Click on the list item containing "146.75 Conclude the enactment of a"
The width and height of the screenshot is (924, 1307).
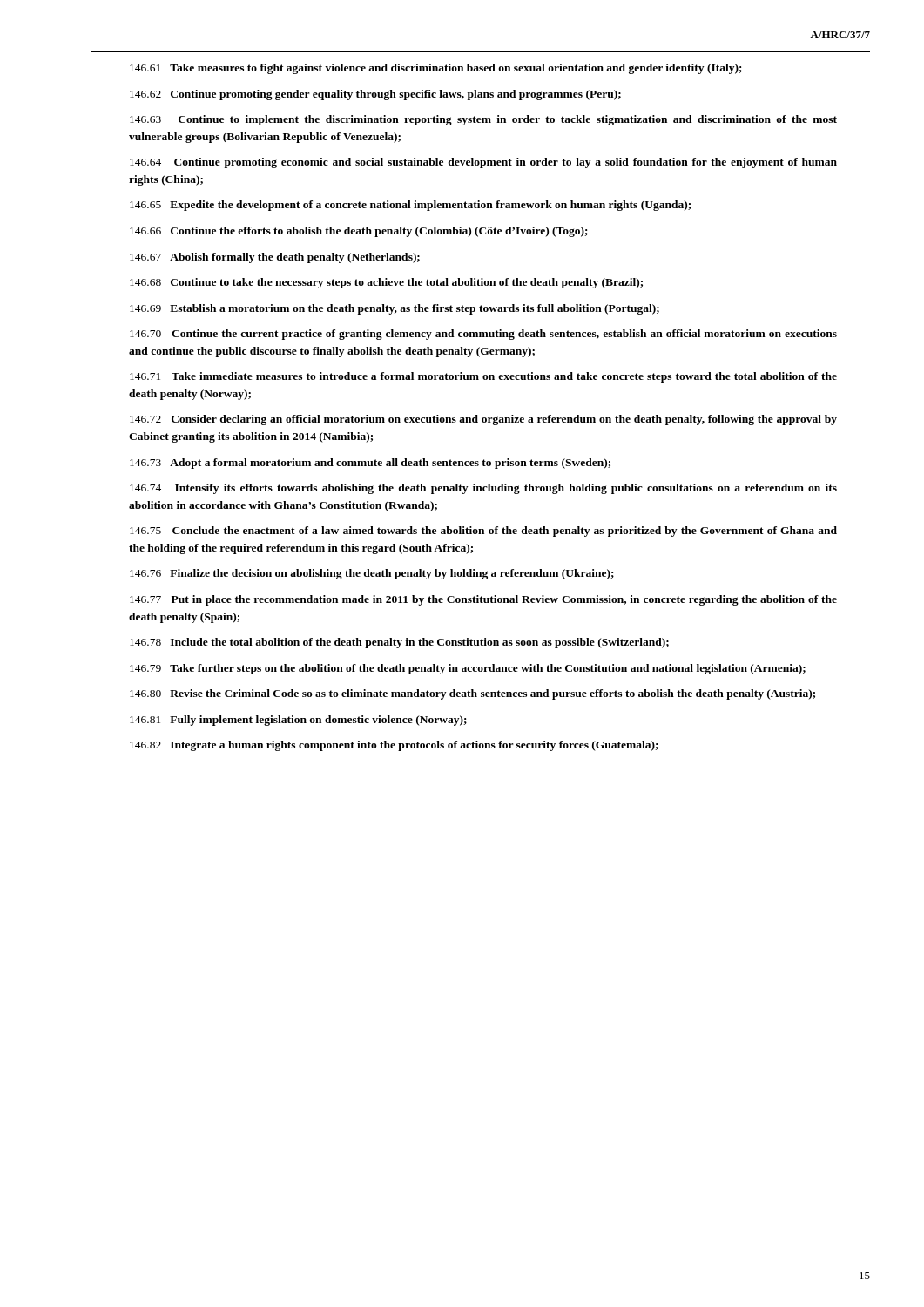pyautogui.click(x=483, y=539)
